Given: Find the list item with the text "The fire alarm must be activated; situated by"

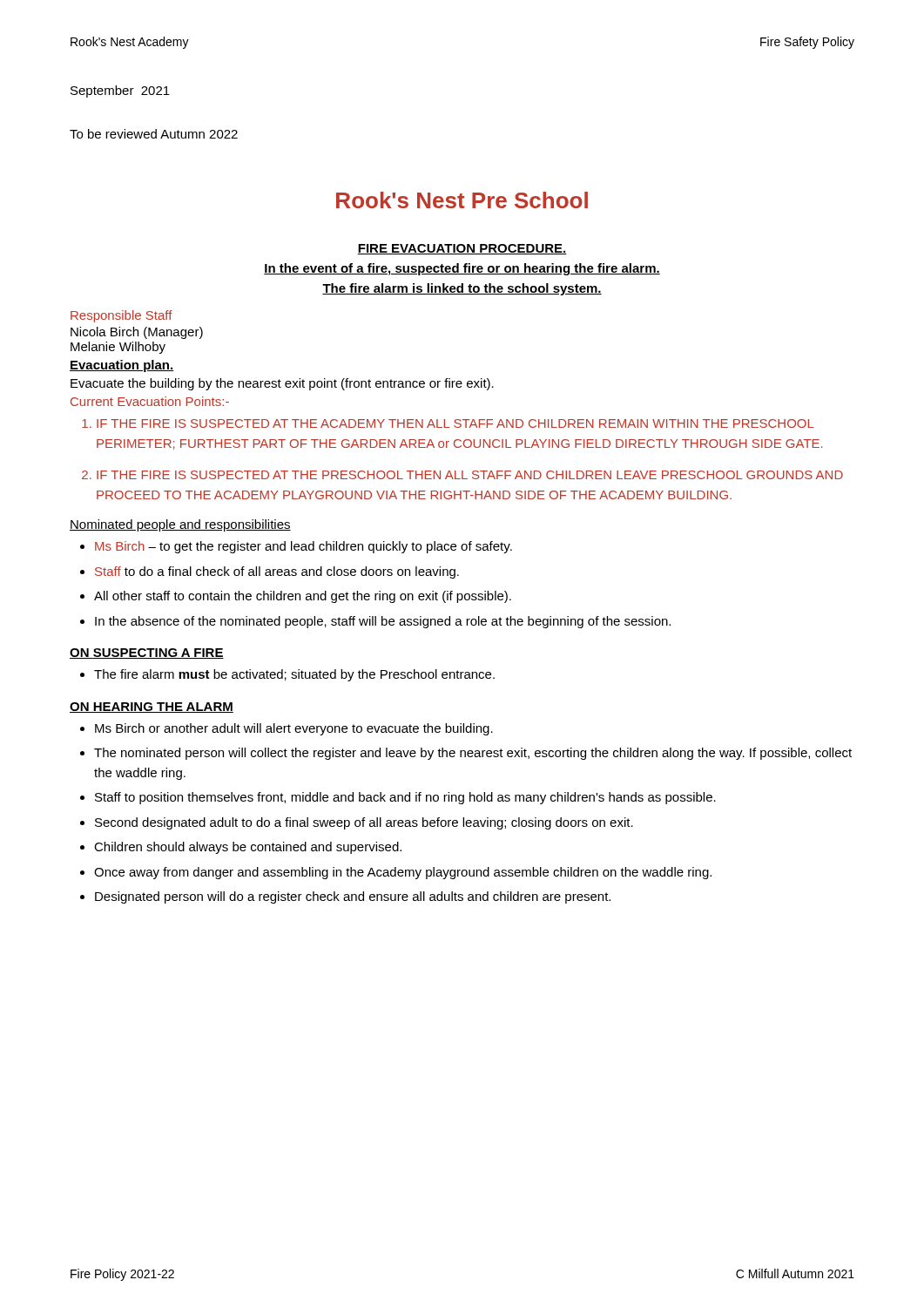Looking at the screenshot, I should (x=295, y=674).
